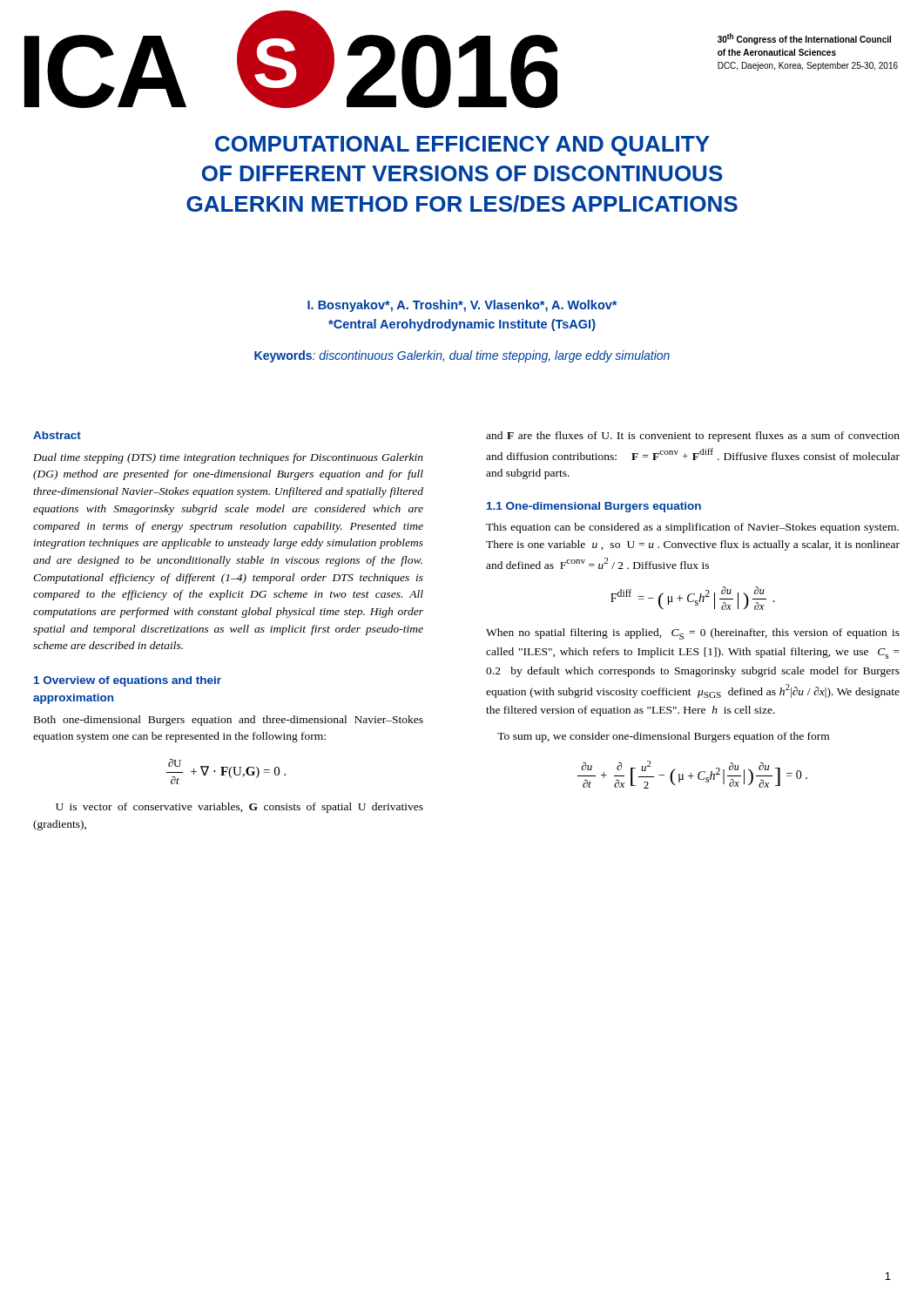The width and height of the screenshot is (924, 1307).
Task: Locate the formula that reads "∂u ∂t + ∂ ∂x"
Action: (693, 776)
